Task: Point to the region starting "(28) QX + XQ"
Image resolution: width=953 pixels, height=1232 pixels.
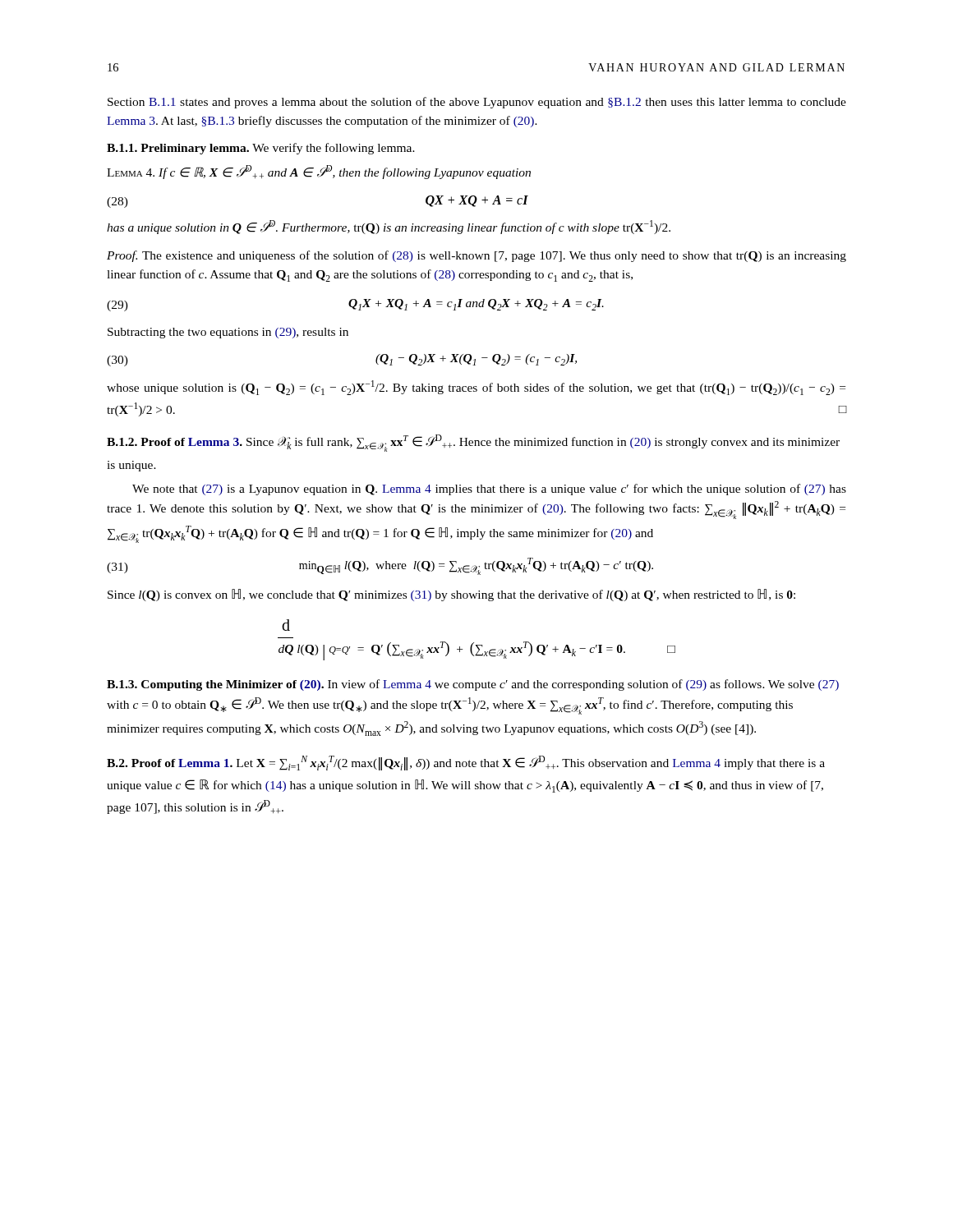Action: coord(454,201)
